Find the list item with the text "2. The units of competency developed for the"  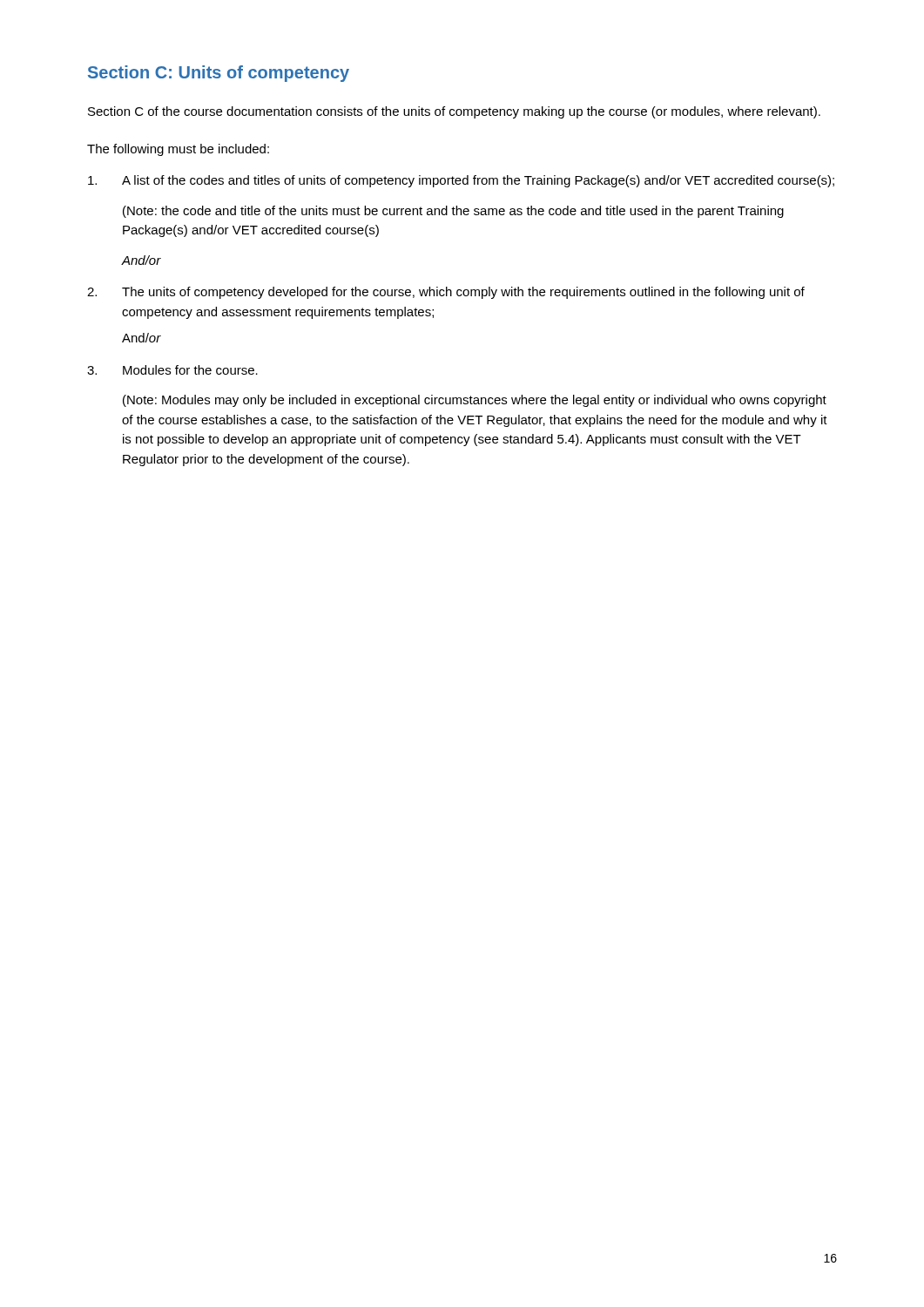462,302
